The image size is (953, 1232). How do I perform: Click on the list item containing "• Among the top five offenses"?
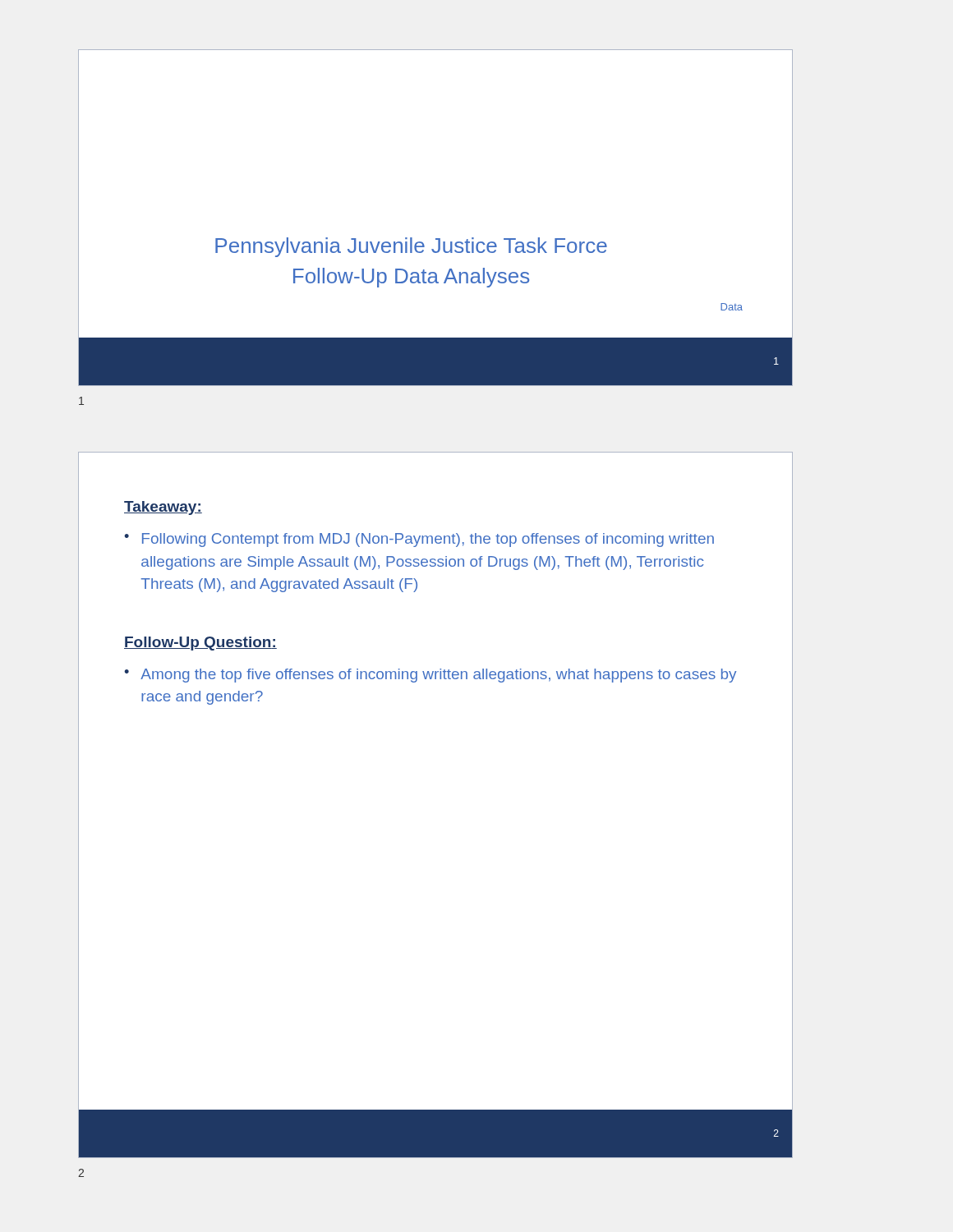(x=437, y=685)
